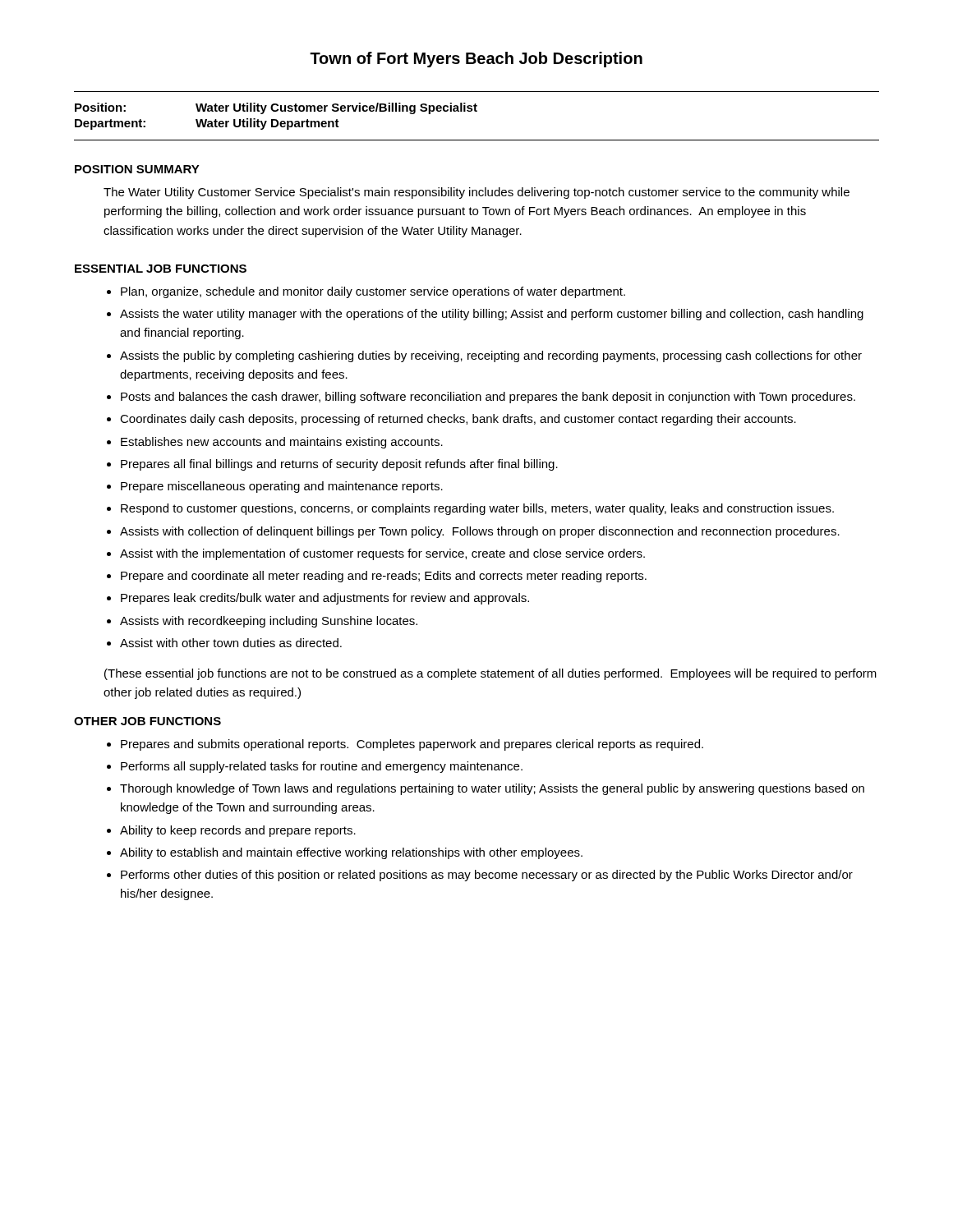Where is the passage that starts "Performs other duties of this"?

click(x=486, y=884)
